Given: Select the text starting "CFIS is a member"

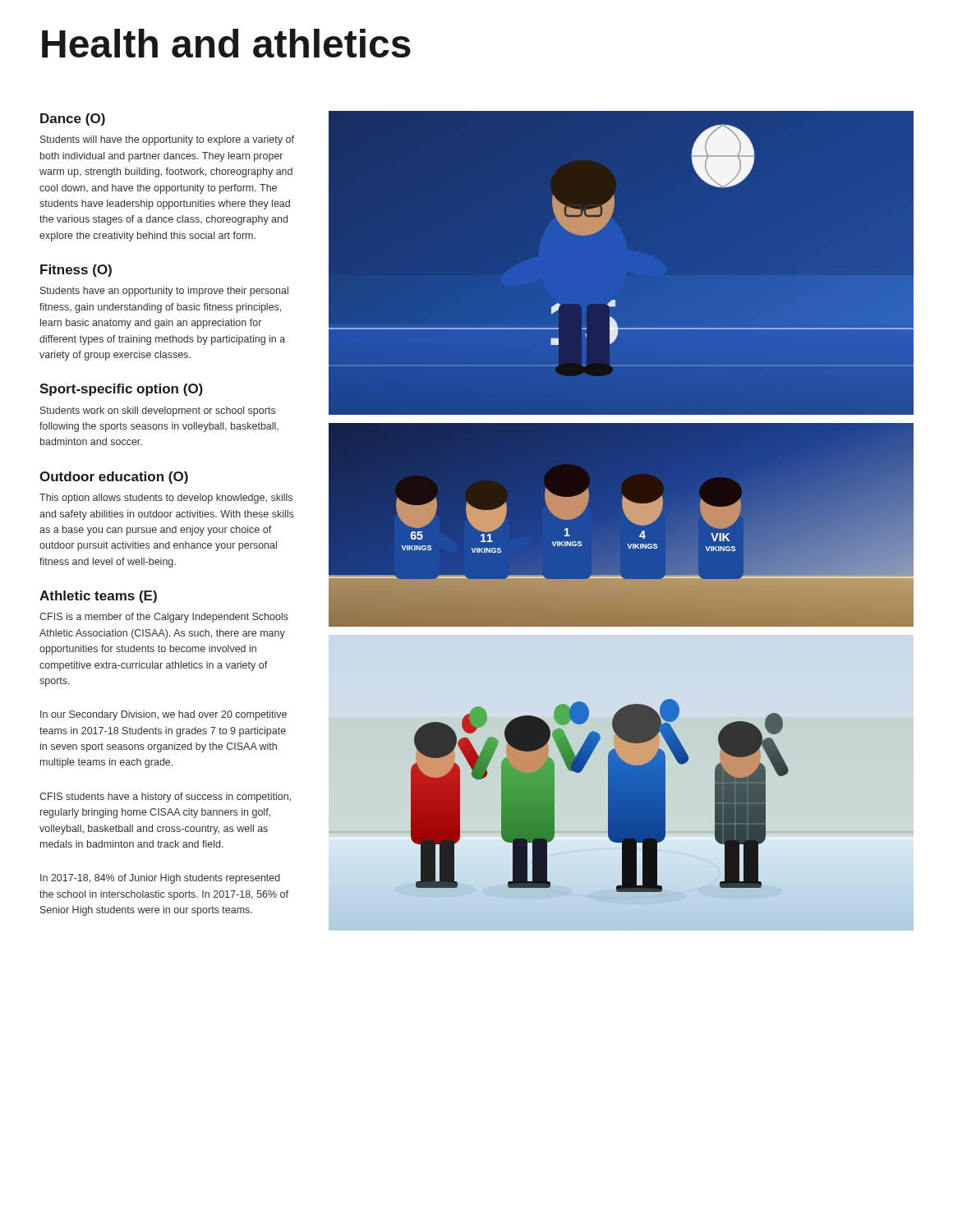Looking at the screenshot, I should click(167, 650).
